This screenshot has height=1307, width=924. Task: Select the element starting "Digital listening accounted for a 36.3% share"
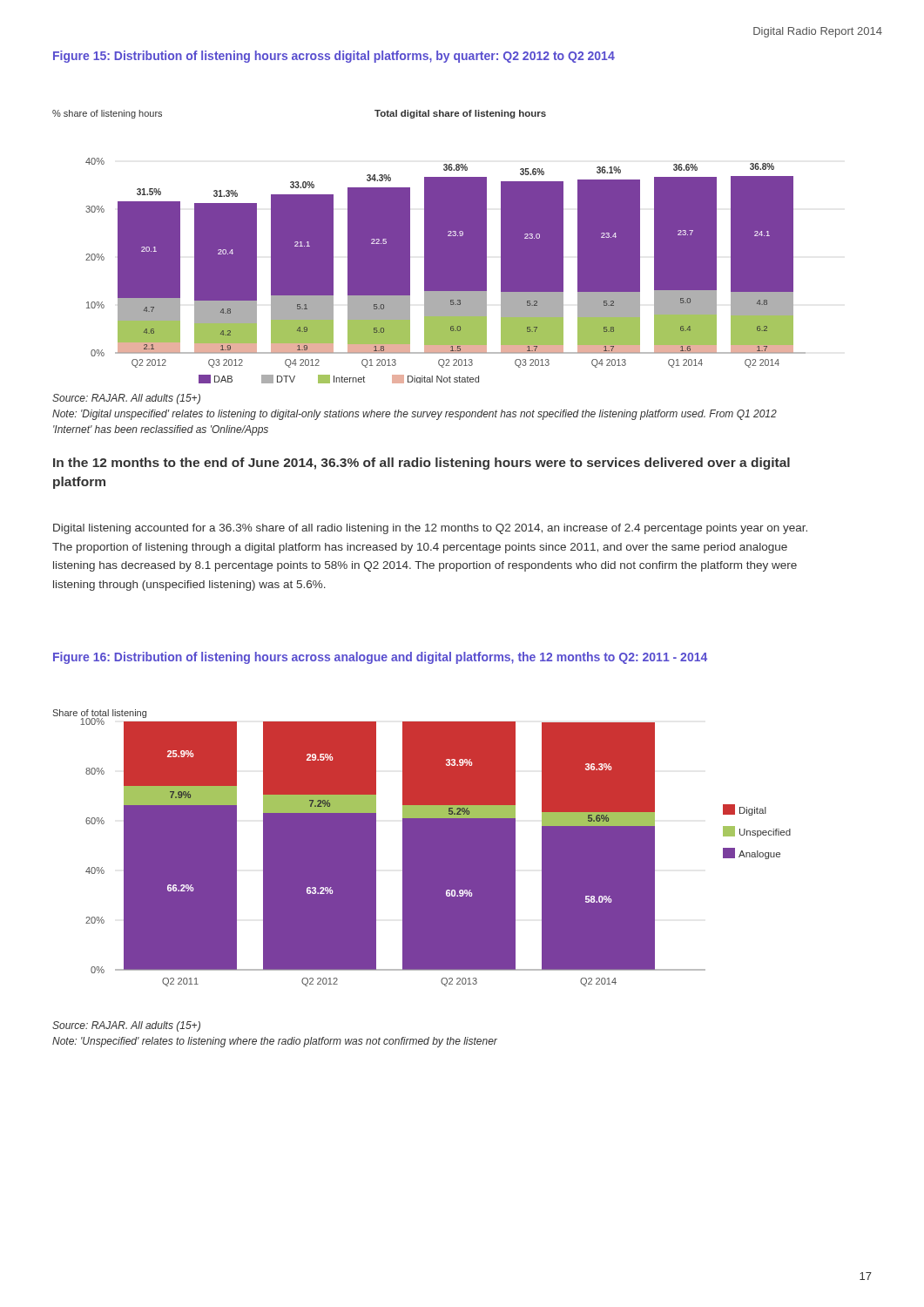pos(430,556)
